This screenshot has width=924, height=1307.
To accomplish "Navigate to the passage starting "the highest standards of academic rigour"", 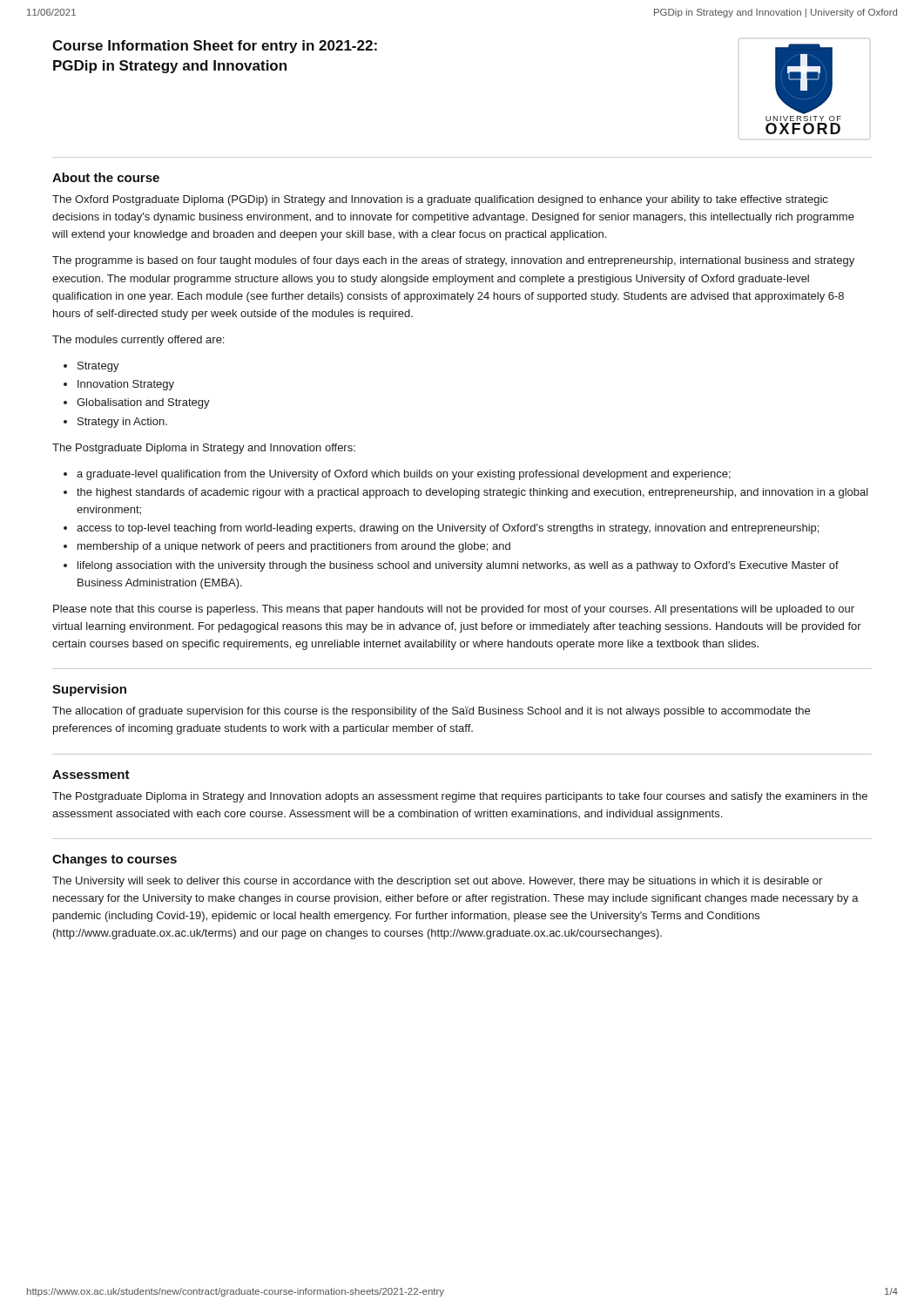I will (472, 501).
